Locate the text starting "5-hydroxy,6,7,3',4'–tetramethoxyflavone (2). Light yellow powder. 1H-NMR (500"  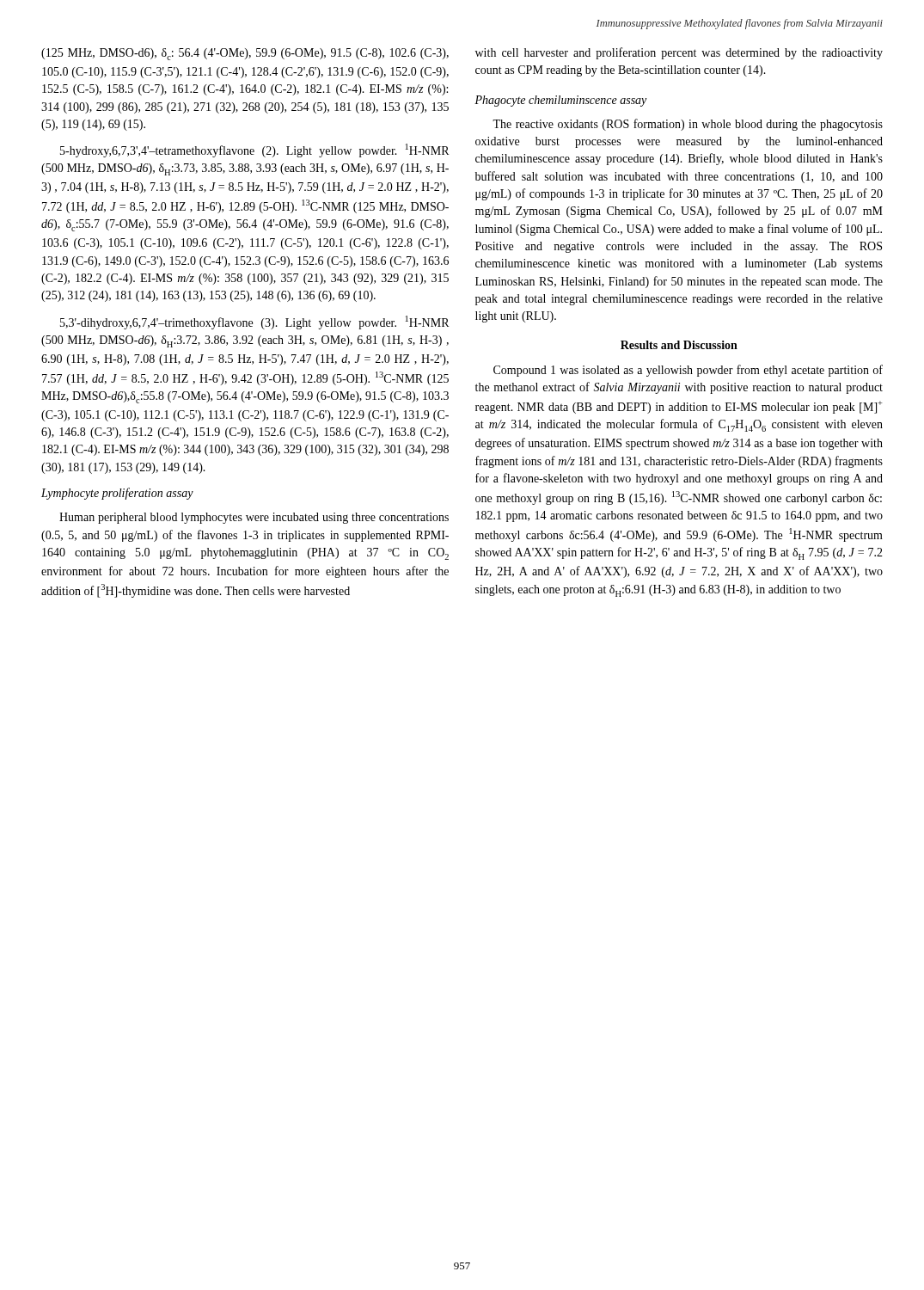pos(245,223)
